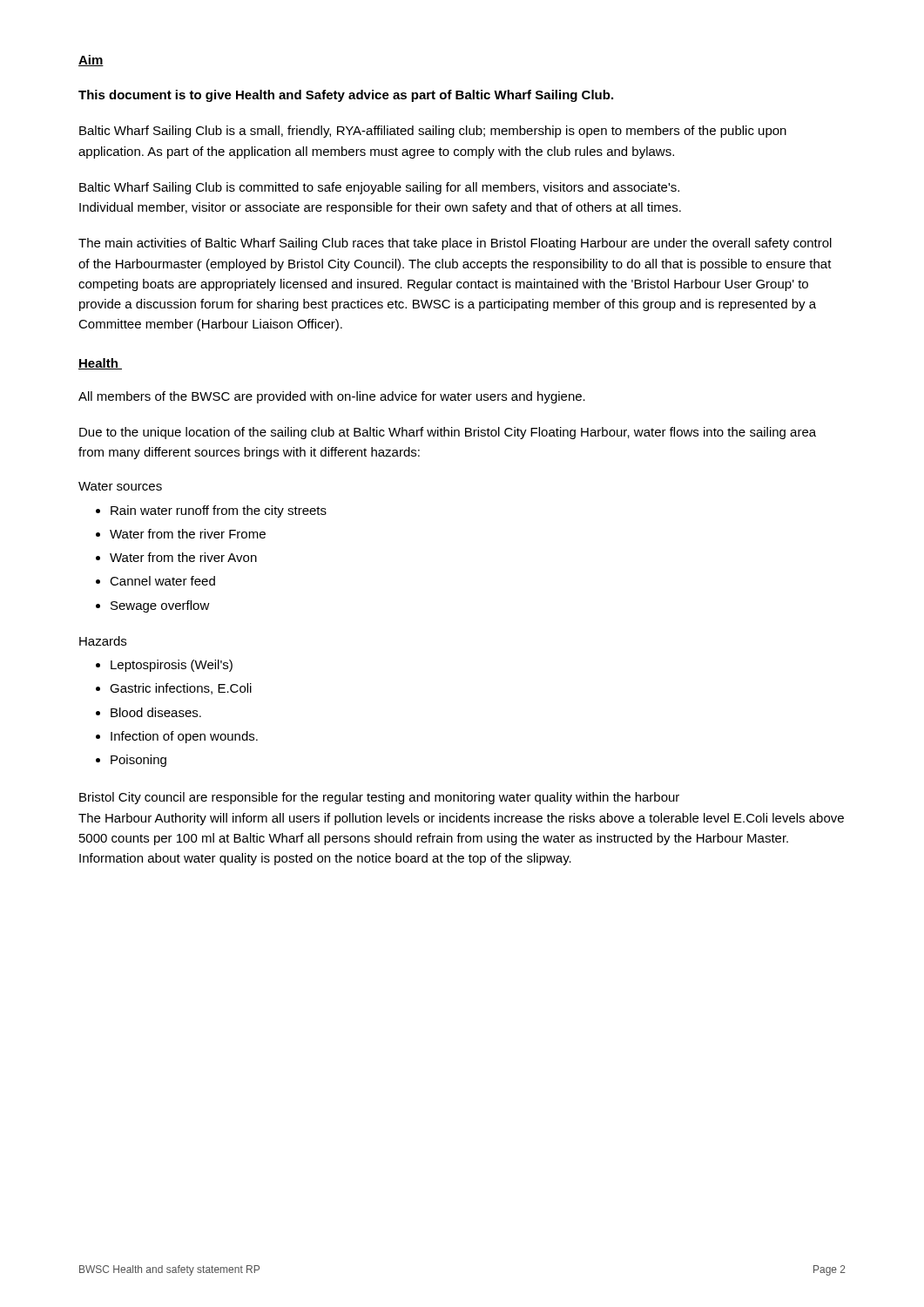
Task: Point to the block beginning "Baltic Wharf Sailing Club is committed to safe"
Action: [x=380, y=197]
